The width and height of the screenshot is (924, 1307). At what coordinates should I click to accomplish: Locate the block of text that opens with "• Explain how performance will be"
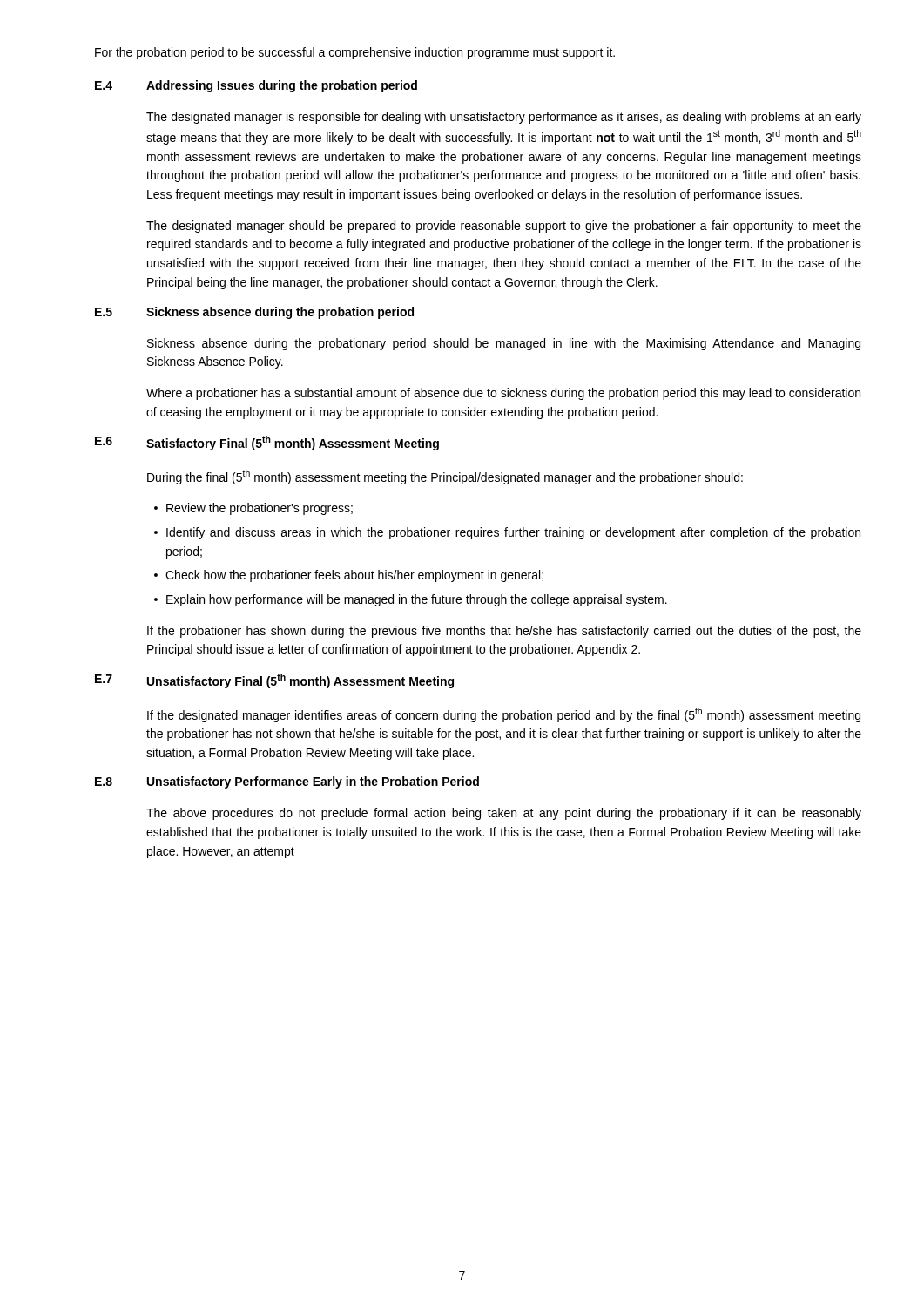[504, 600]
